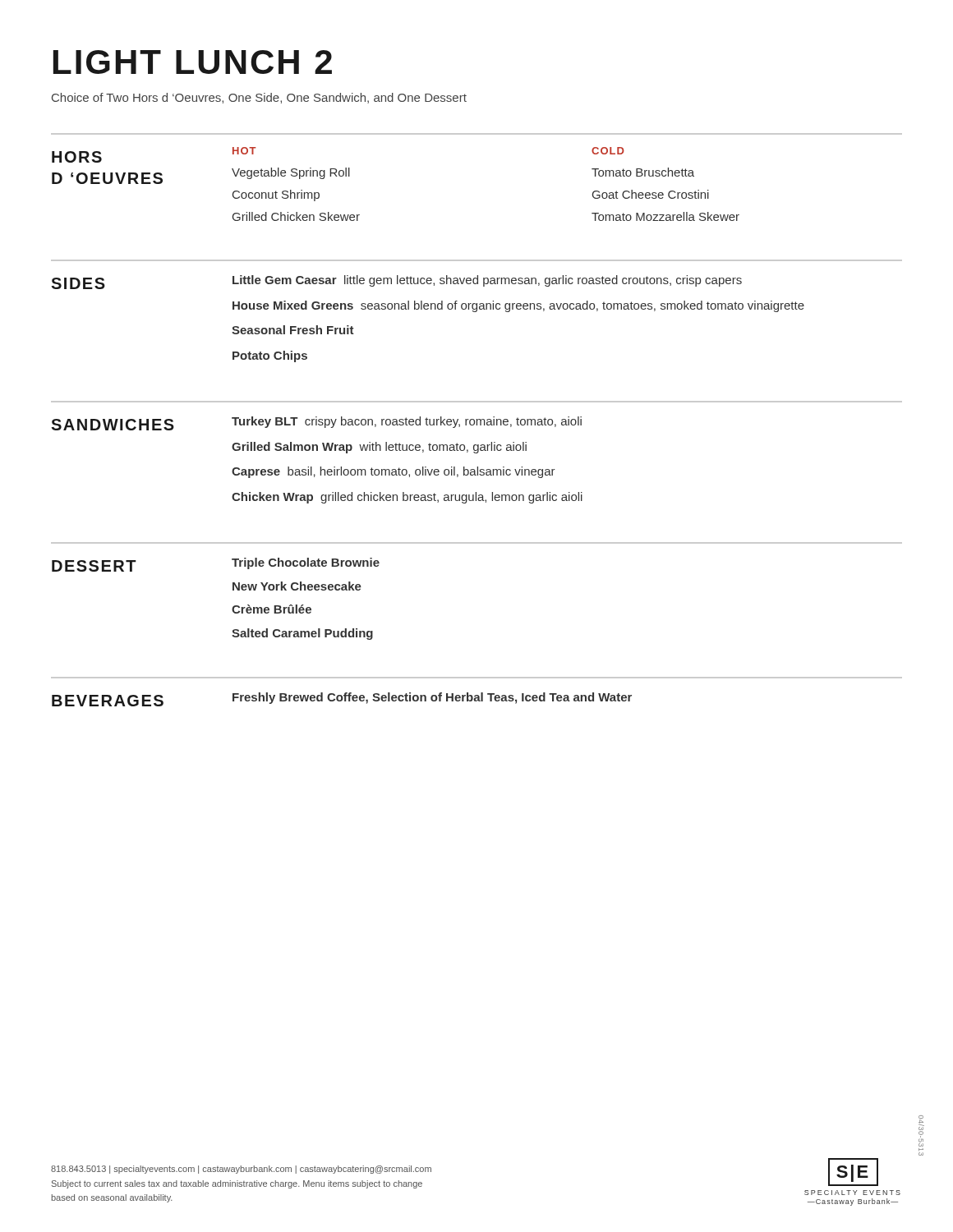Click on the section header that says "HORSD ‘OEUVRES"

click(108, 168)
